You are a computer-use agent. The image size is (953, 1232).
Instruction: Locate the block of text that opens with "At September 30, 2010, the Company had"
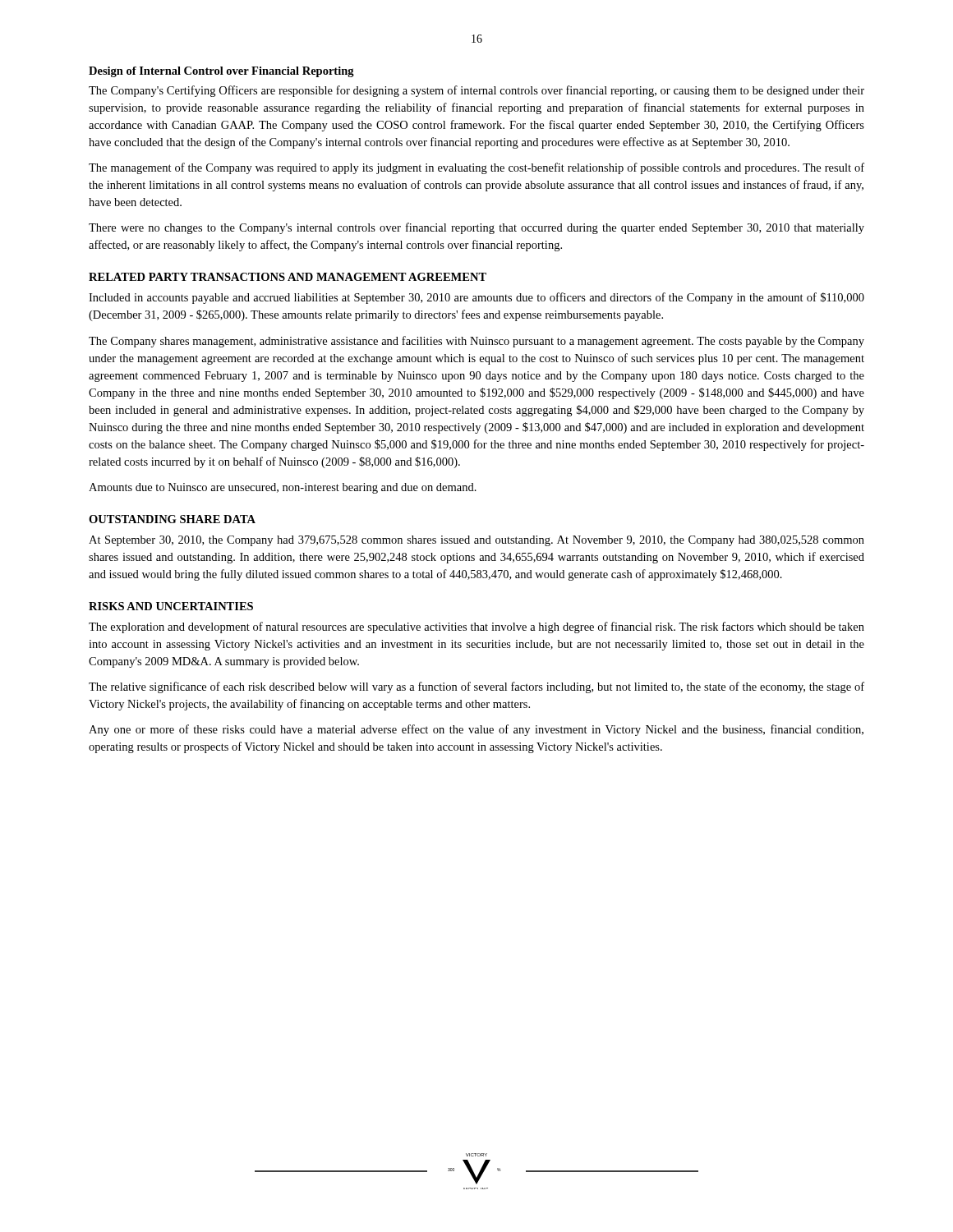tap(476, 557)
